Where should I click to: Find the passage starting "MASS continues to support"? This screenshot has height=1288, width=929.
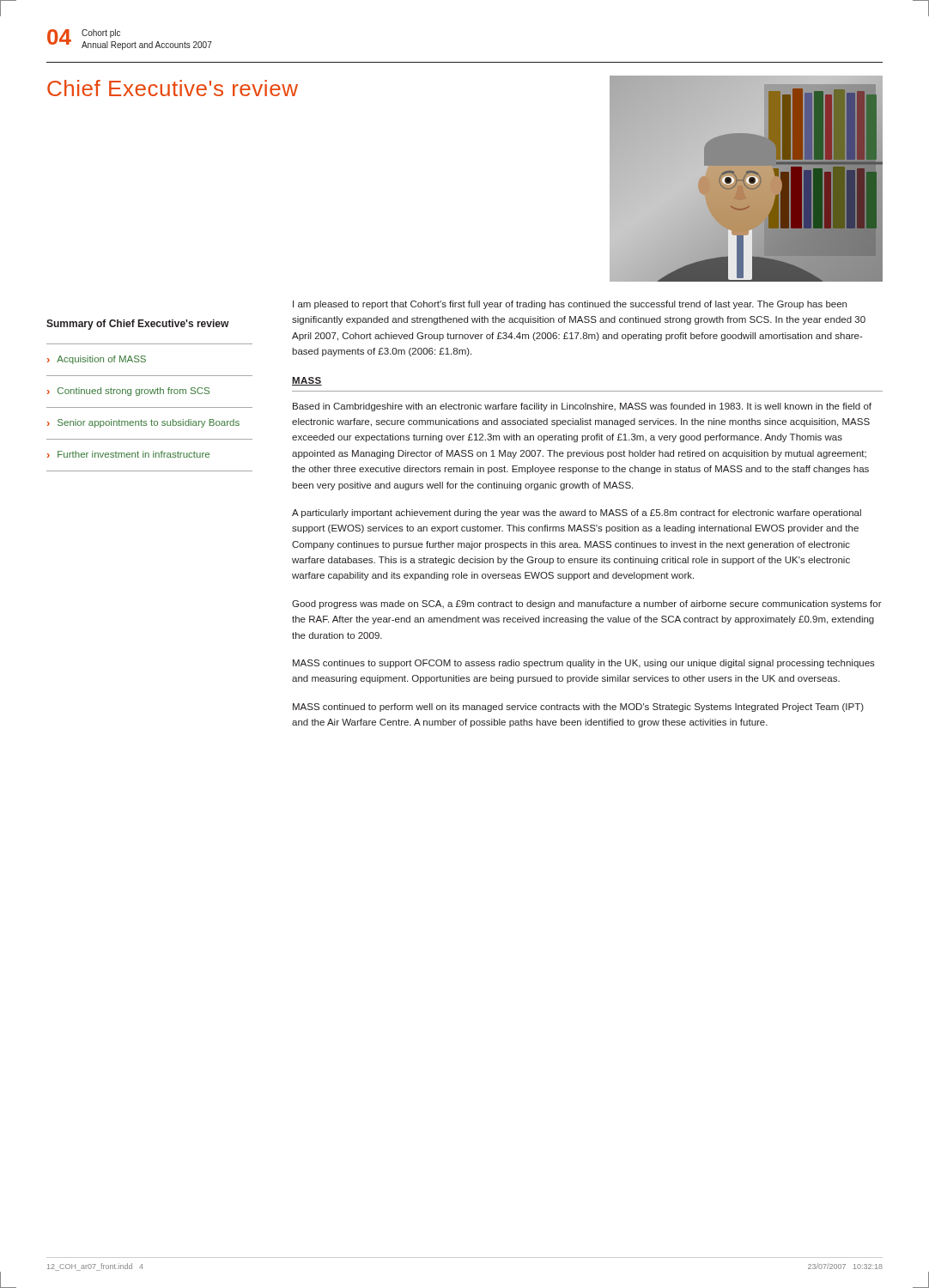[583, 671]
